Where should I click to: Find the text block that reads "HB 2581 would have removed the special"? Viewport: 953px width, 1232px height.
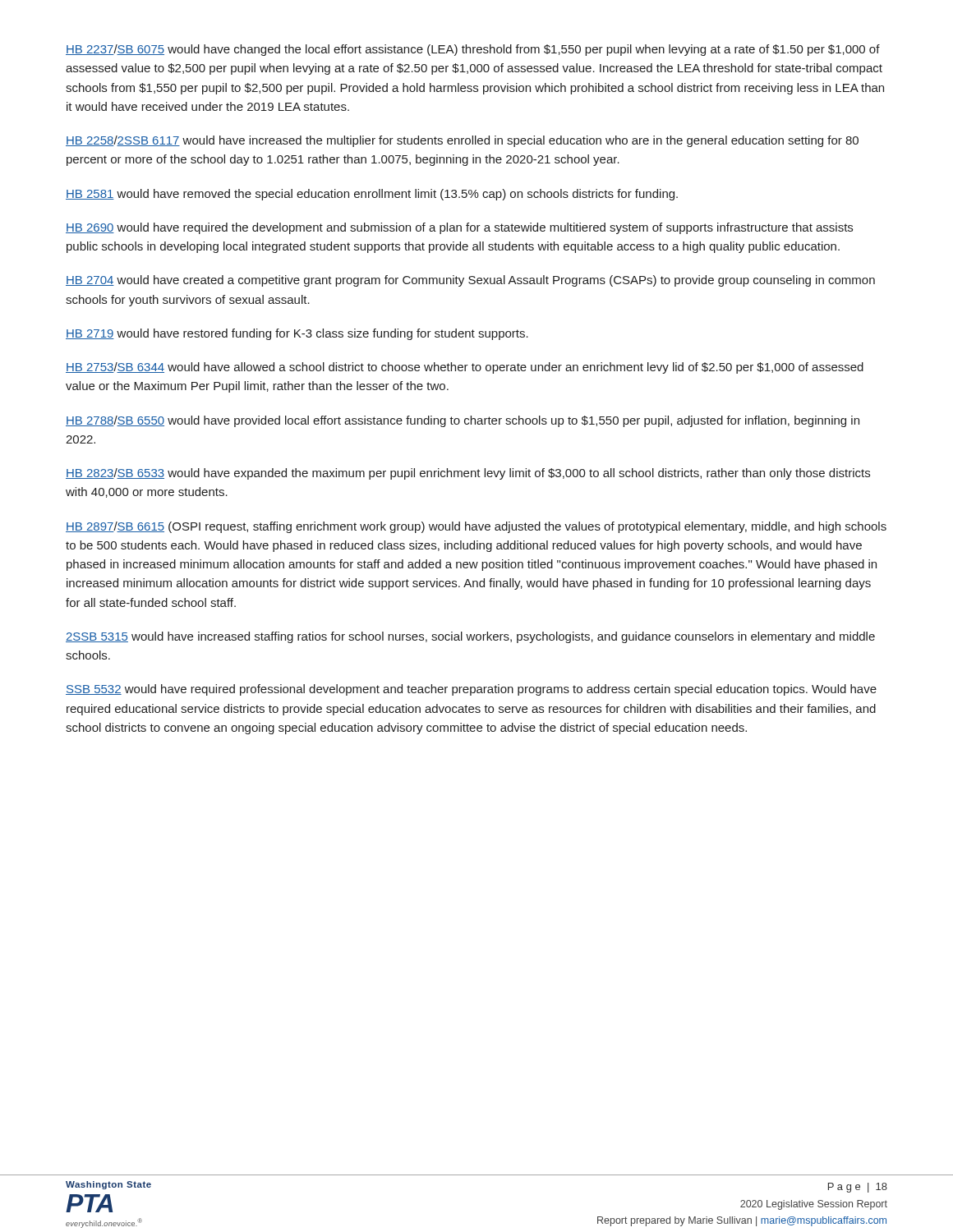point(372,193)
